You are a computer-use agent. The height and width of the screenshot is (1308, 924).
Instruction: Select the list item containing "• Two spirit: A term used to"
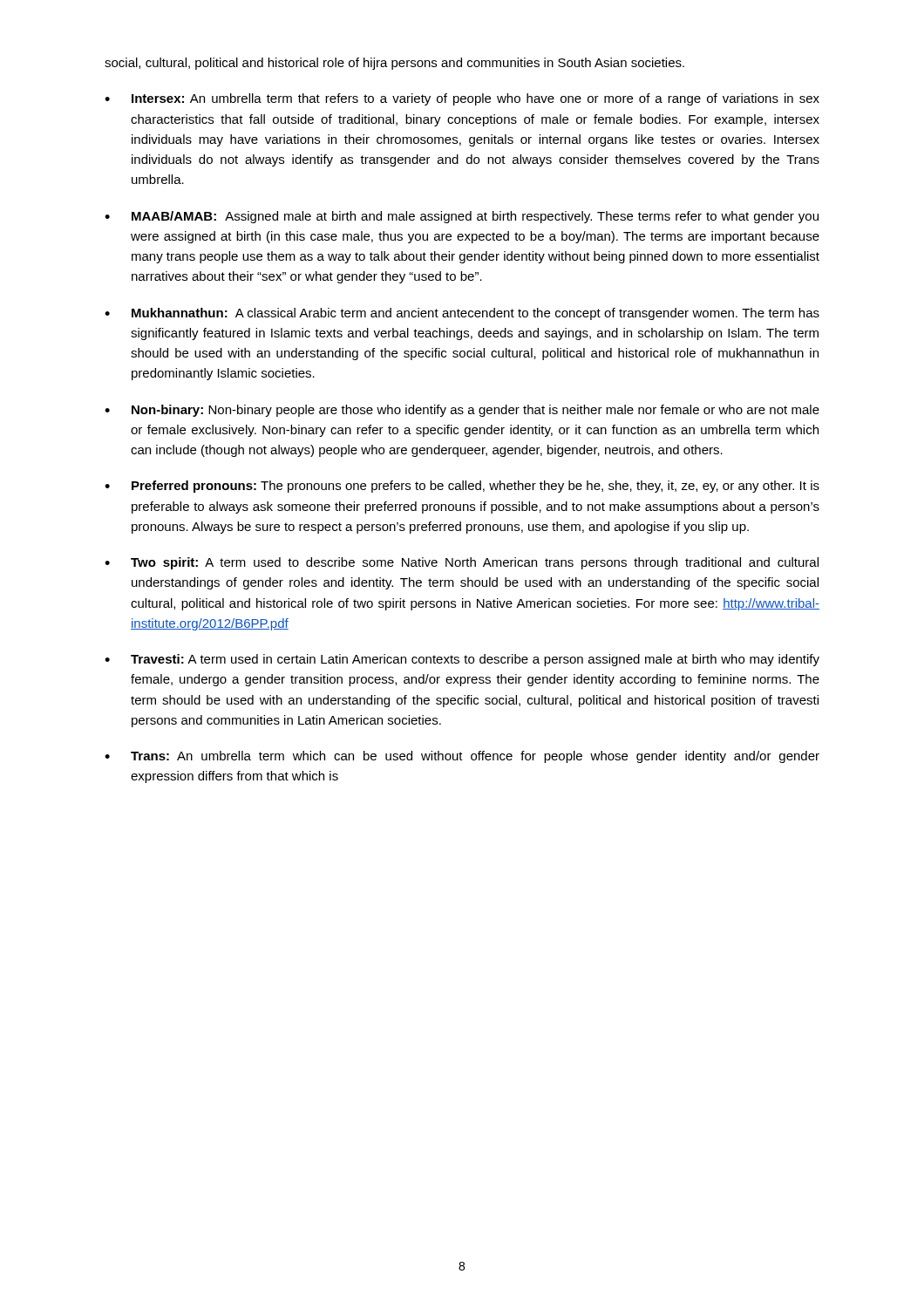pyautogui.click(x=462, y=593)
